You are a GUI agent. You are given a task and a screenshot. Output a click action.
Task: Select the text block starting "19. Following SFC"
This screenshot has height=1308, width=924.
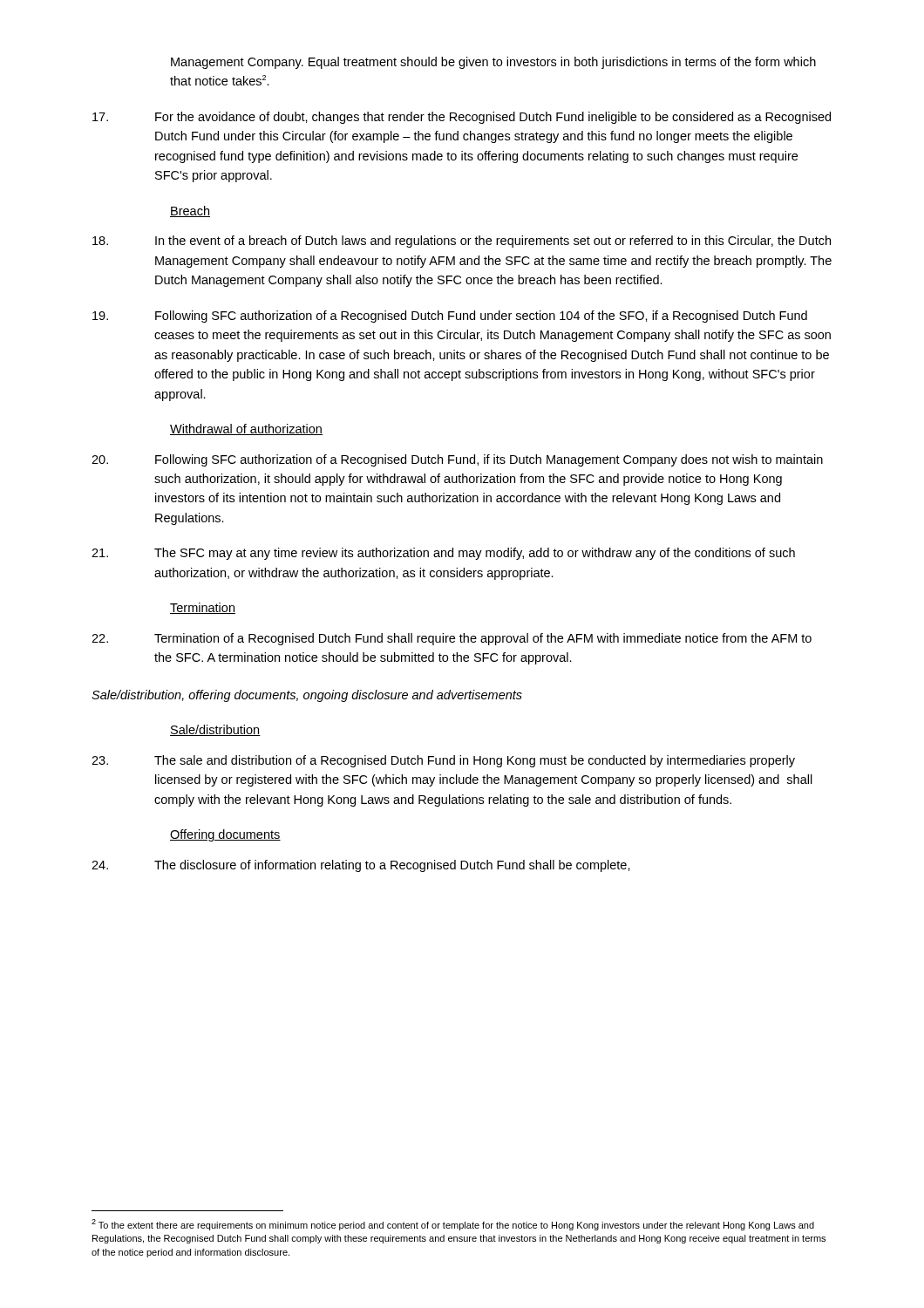point(462,355)
